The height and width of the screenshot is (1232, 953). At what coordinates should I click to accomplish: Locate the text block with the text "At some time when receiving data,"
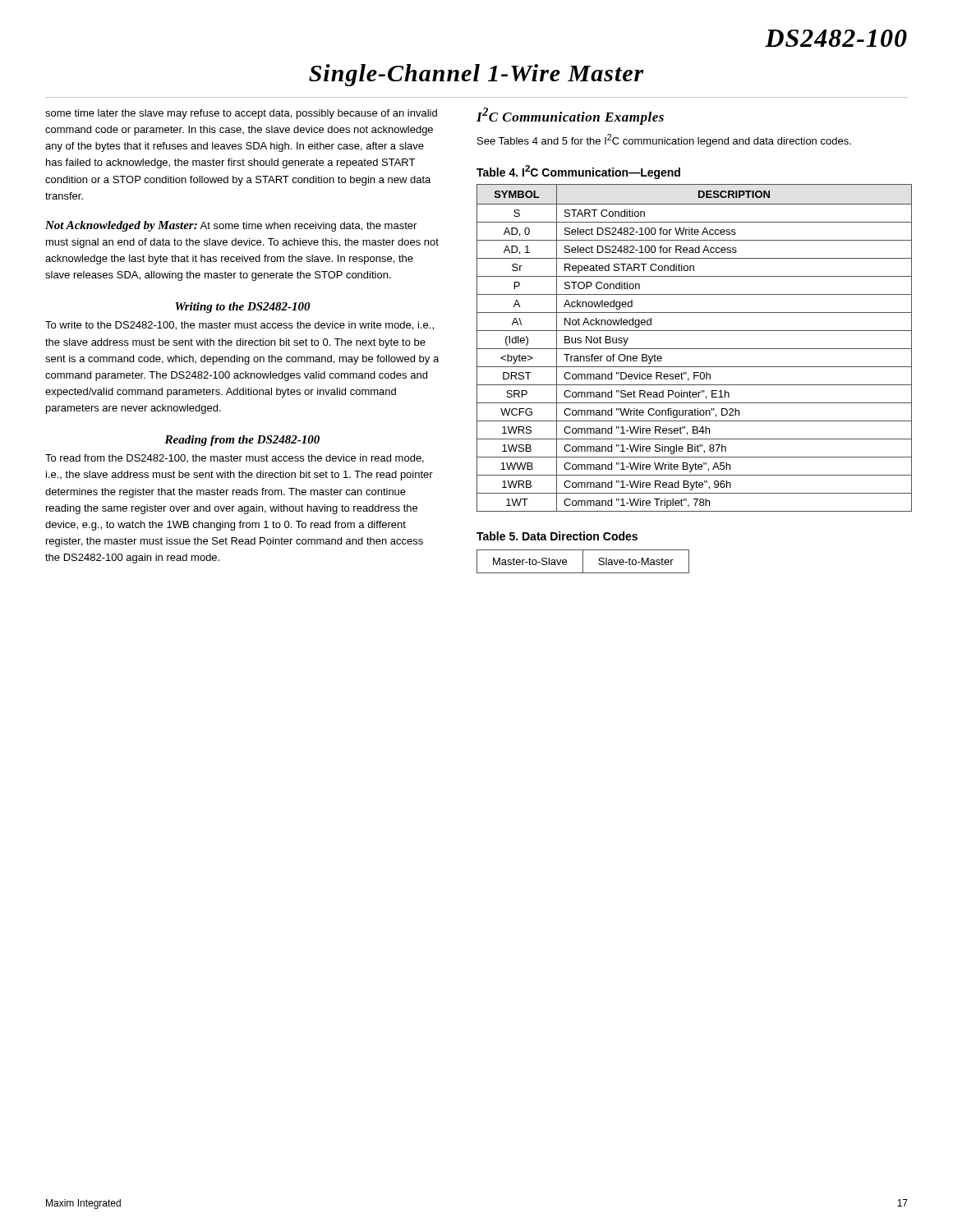(242, 250)
